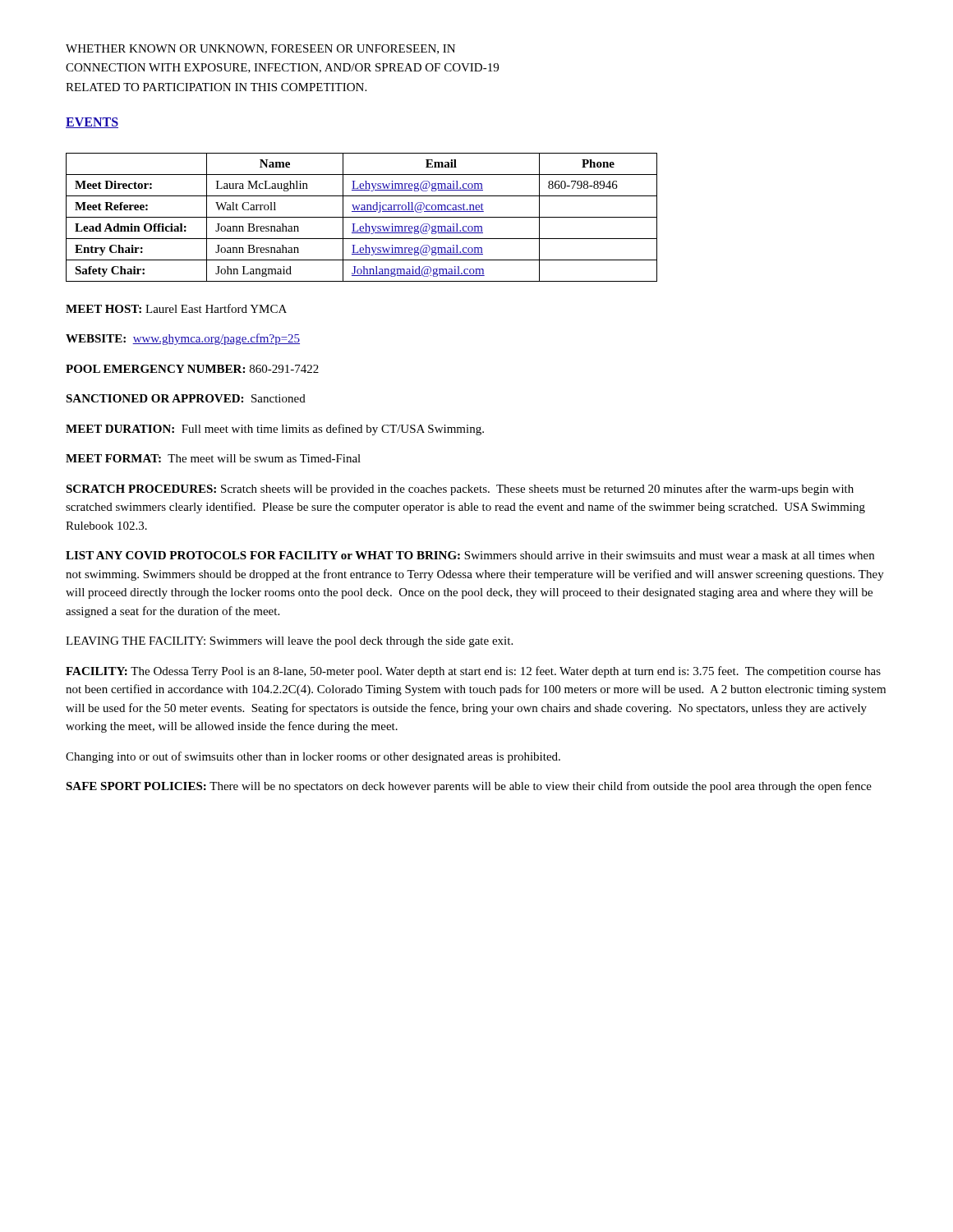The image size is (953, 1232).
Task: Select the passage starting "Changing into or"
Action: [313, 756]
